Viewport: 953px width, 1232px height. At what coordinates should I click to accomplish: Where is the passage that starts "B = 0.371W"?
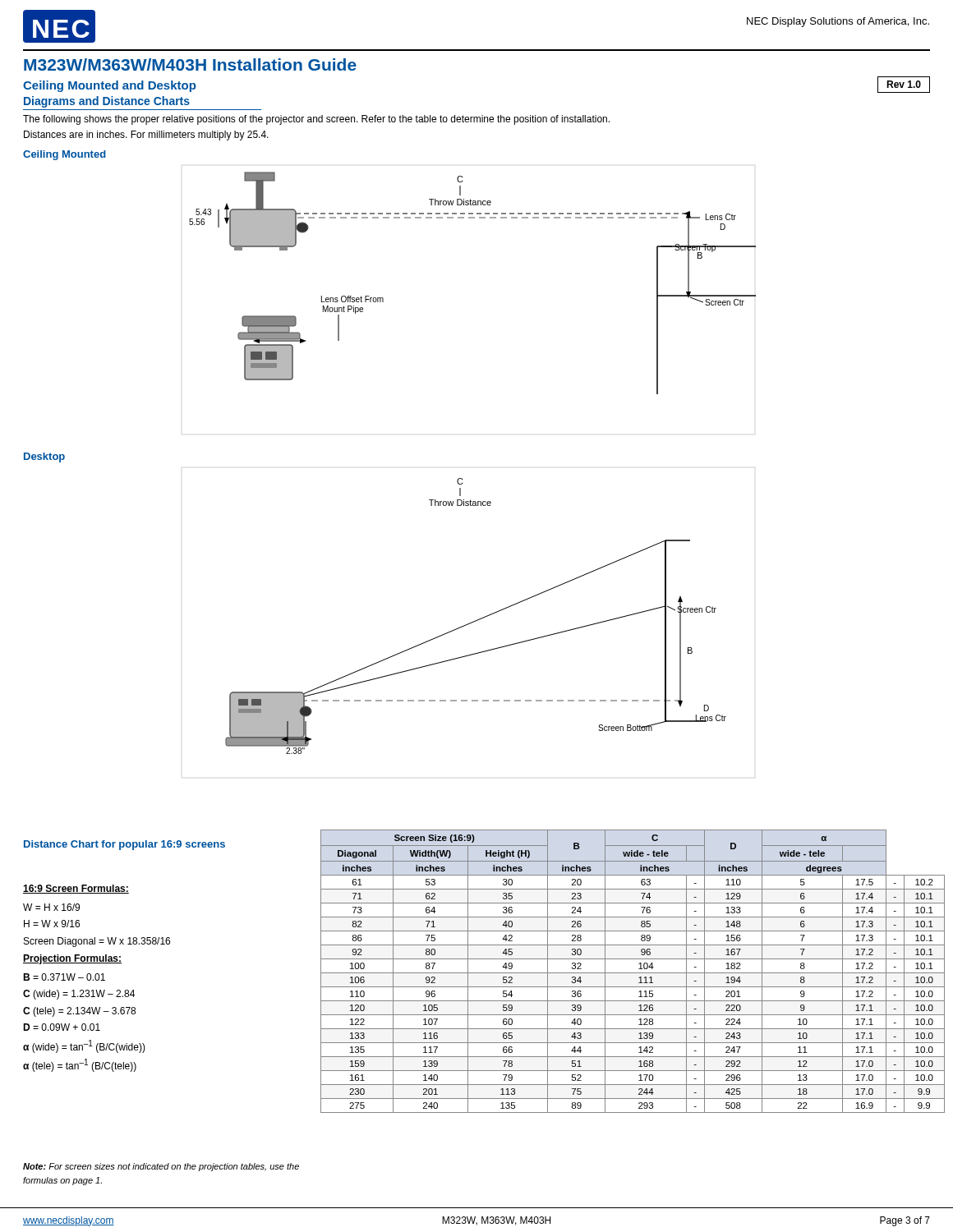coord(84,1022)
